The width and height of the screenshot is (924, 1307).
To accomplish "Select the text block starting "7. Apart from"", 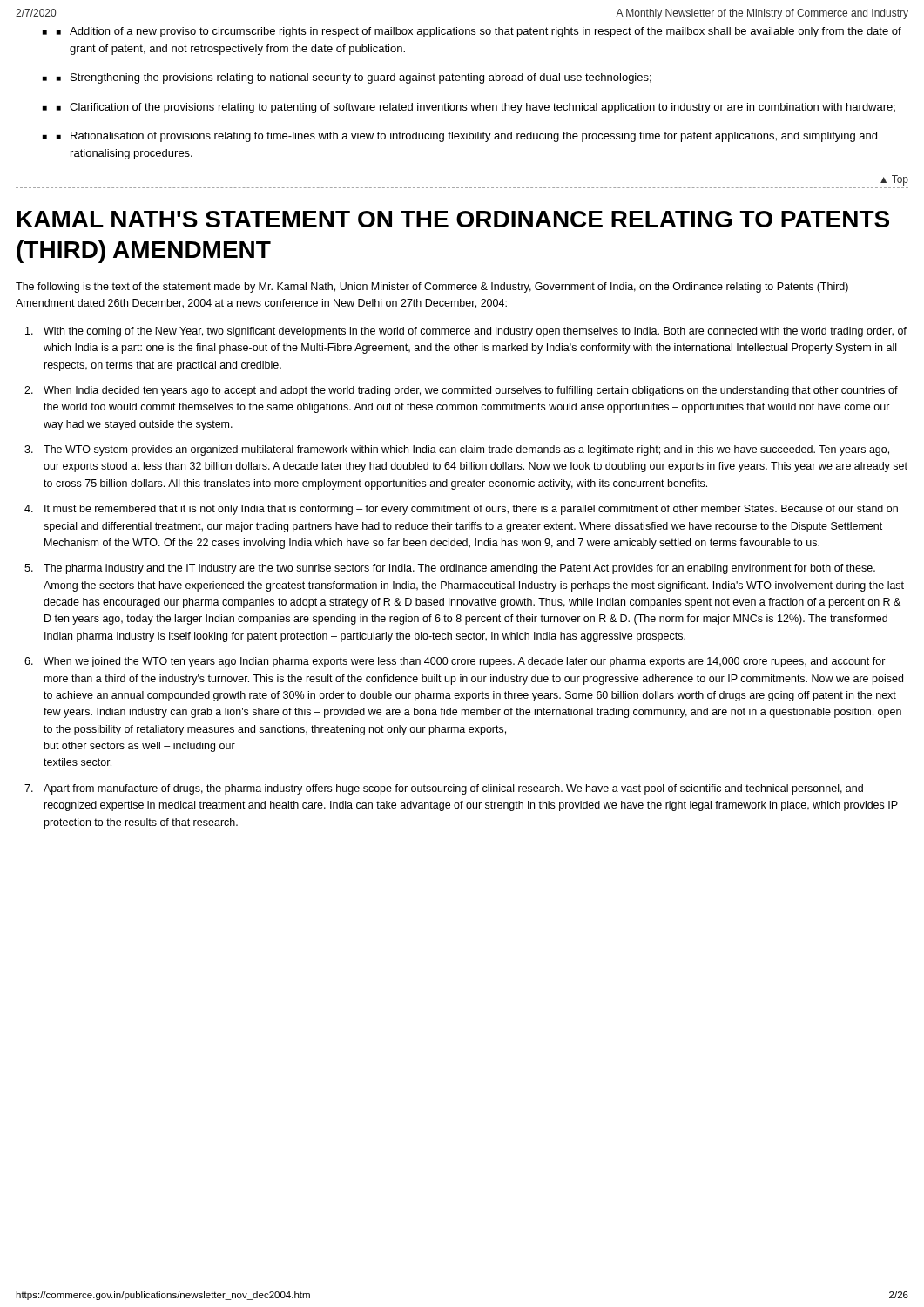I will pyautogui.click(x=466, y=806).
